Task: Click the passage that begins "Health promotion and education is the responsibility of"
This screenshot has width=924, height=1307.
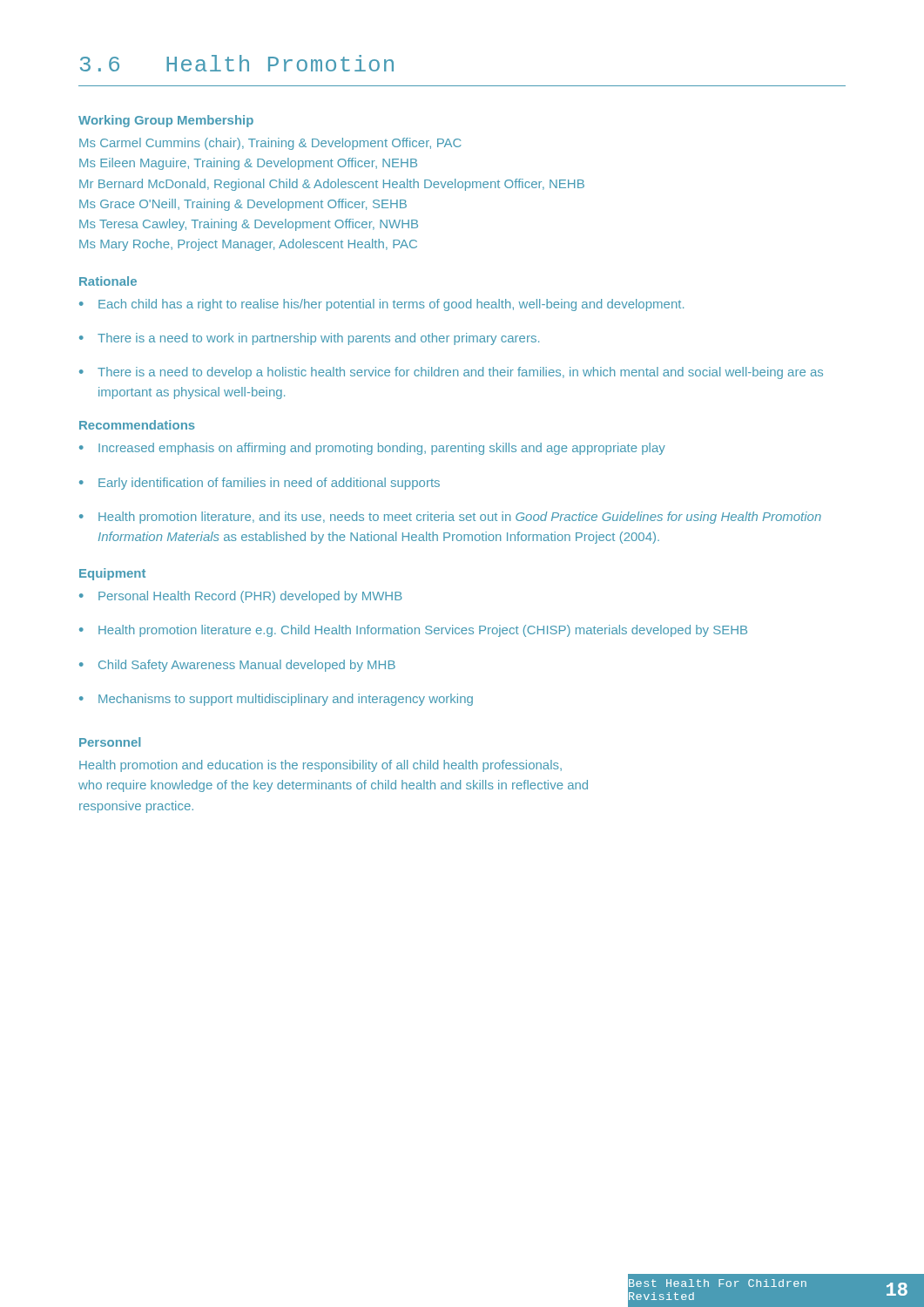Action: pos(334,785)
